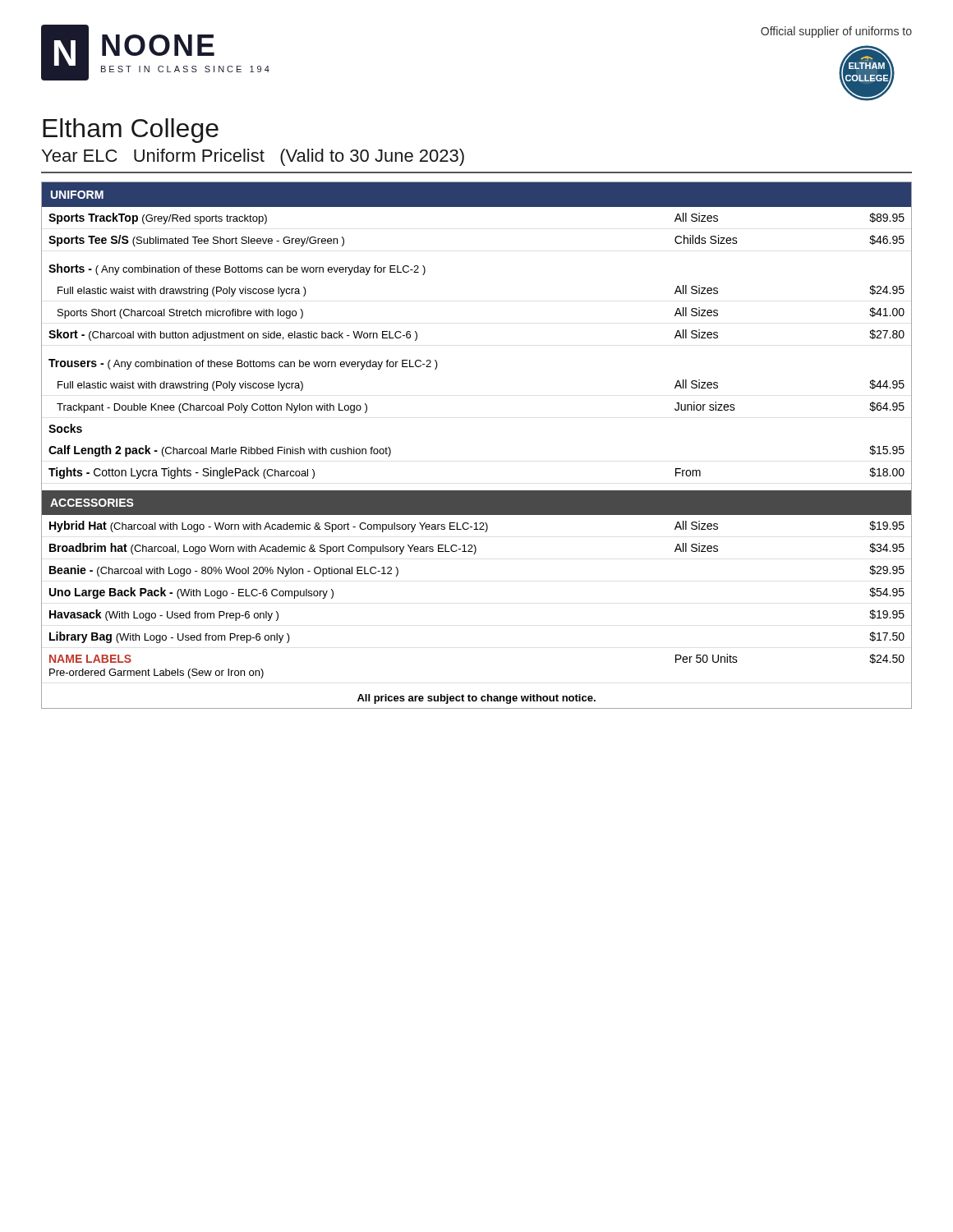Find "Official supplier of uniforms to" on this page
The height and width of the screenshot is (1232, 953).
pyautogui.click(x=836, y=31)
